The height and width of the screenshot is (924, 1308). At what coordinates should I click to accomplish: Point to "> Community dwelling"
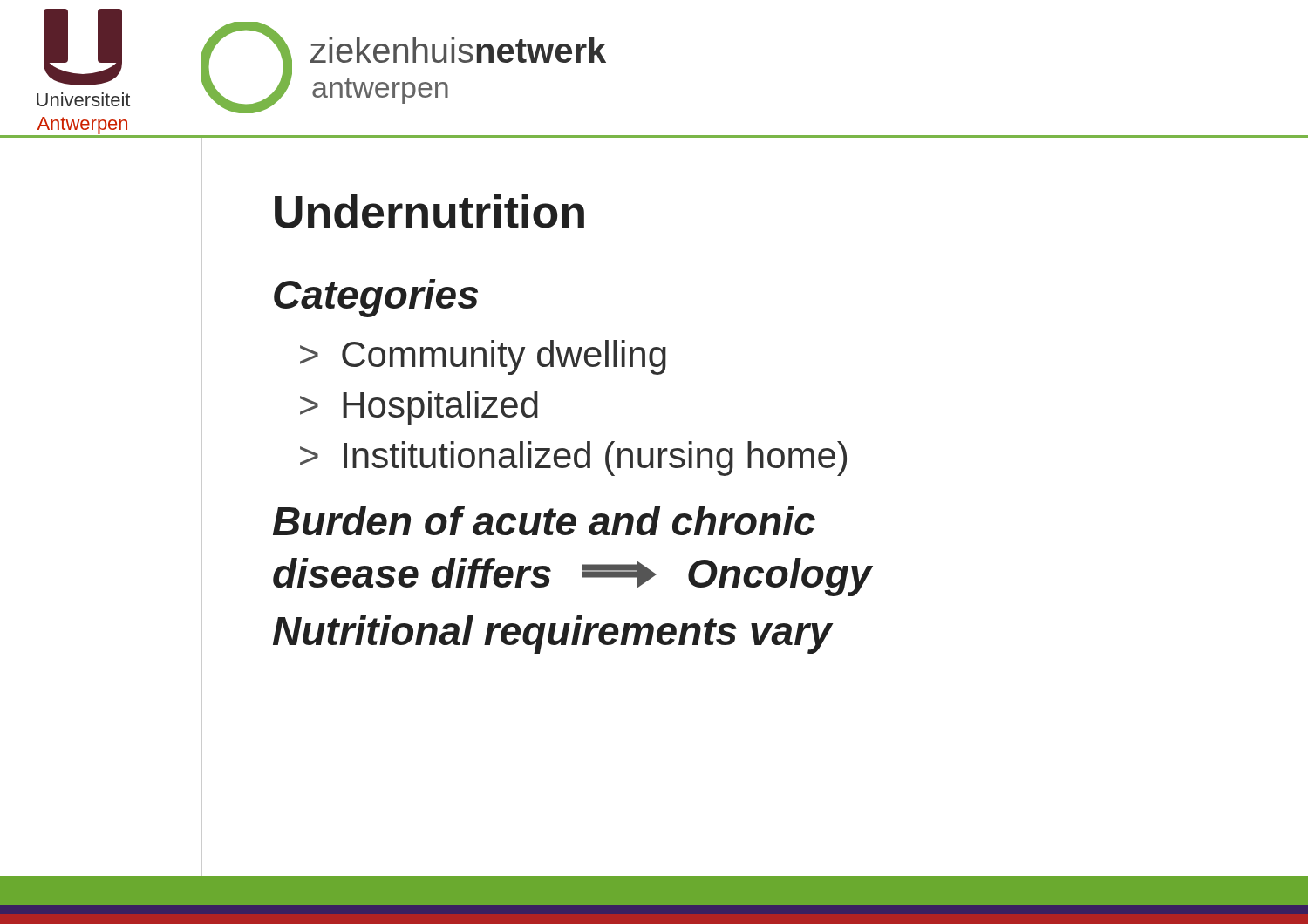click(x=483, y=355)
